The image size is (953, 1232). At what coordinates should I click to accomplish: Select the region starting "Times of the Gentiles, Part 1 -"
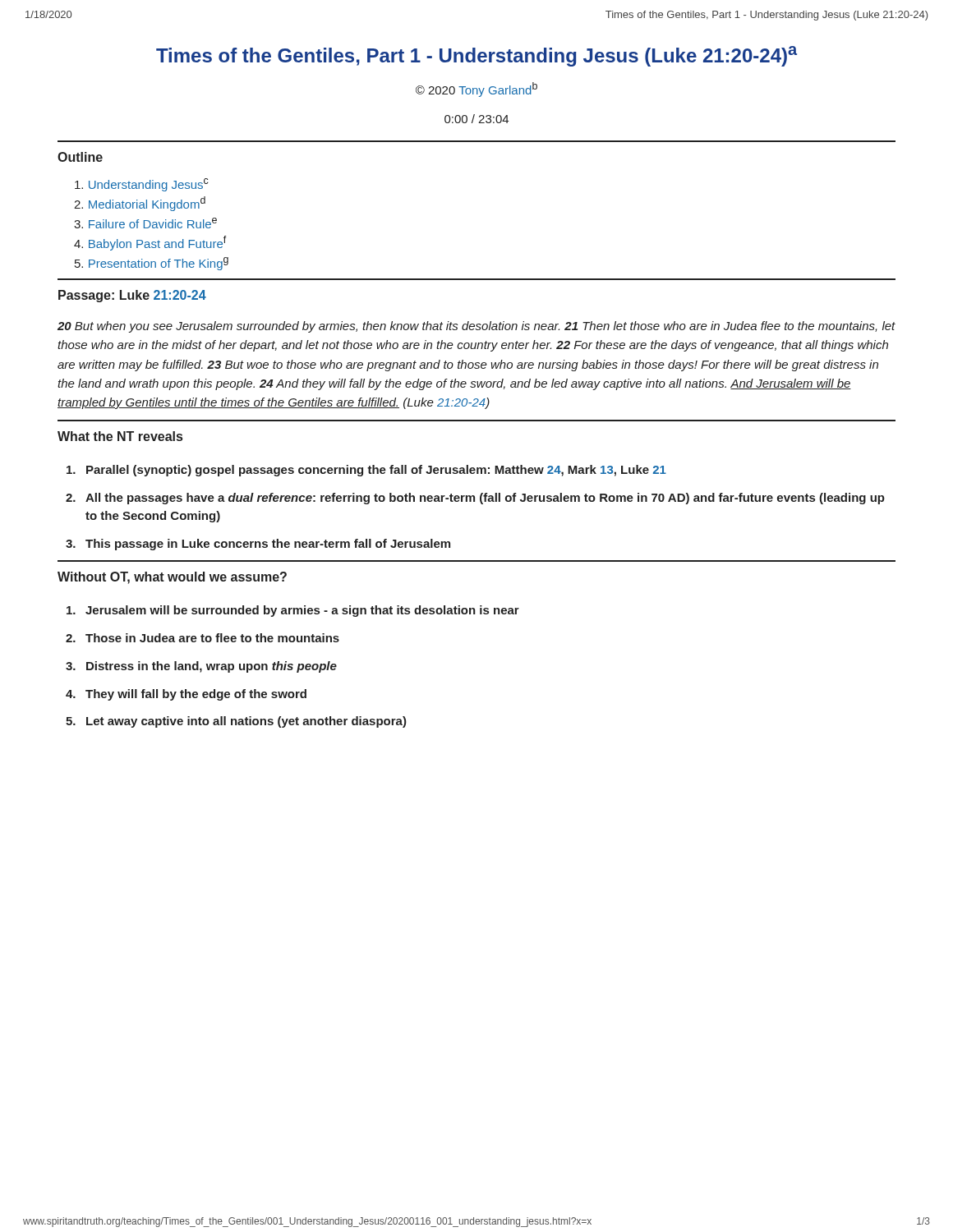476,53
